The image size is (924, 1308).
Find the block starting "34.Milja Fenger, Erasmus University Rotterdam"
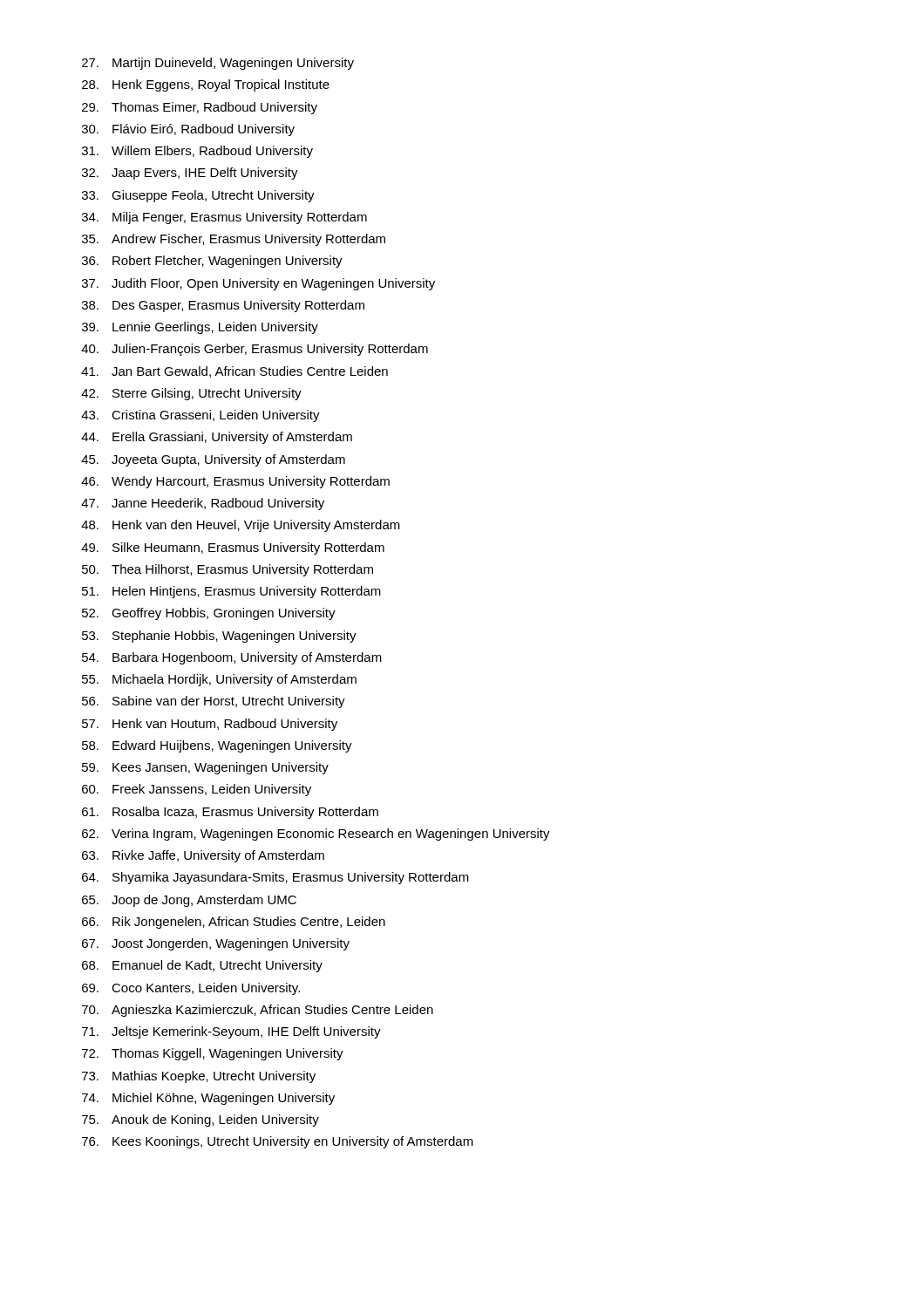[224, 218]
